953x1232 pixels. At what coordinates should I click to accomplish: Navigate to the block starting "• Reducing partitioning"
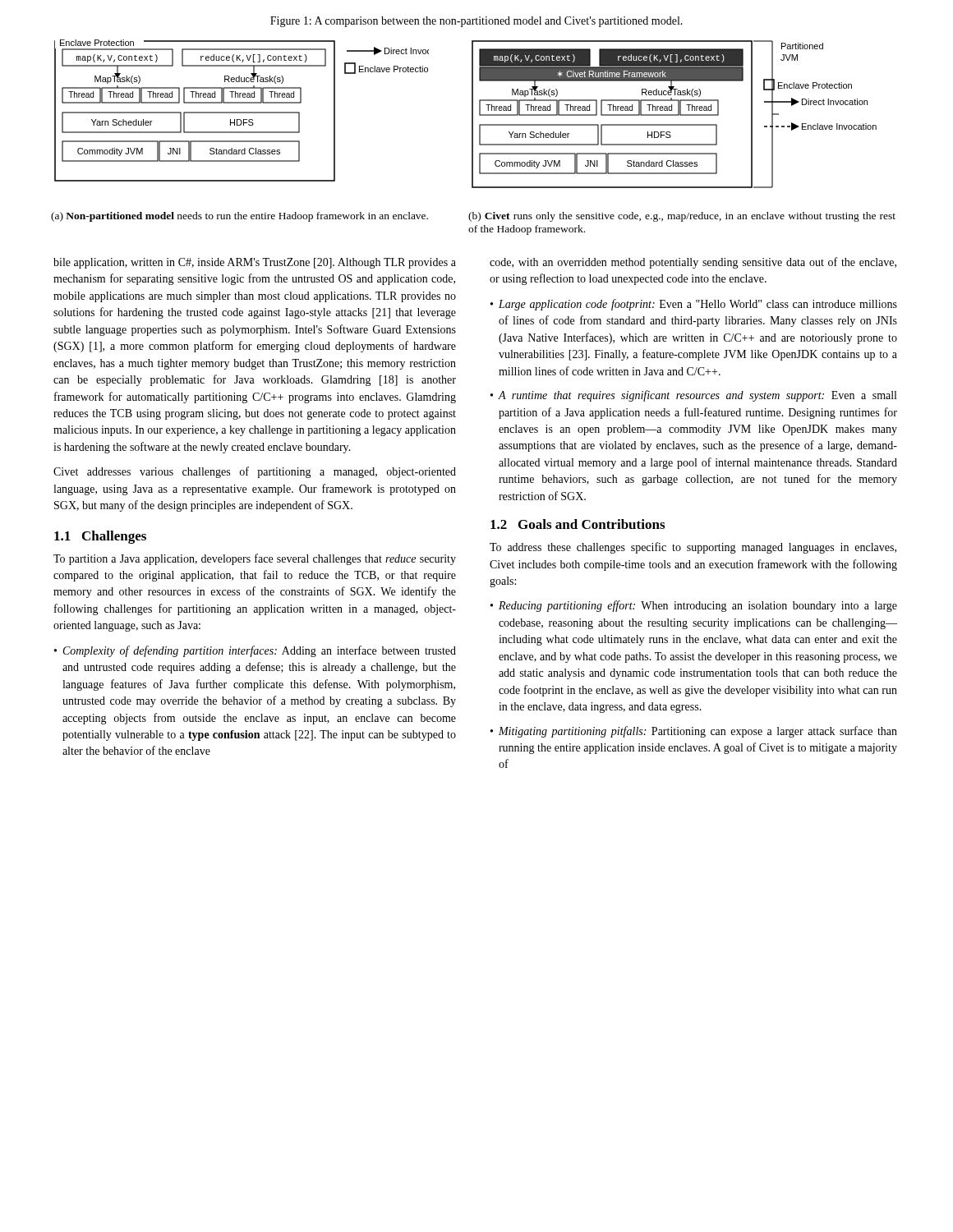[x=693, y=657]
